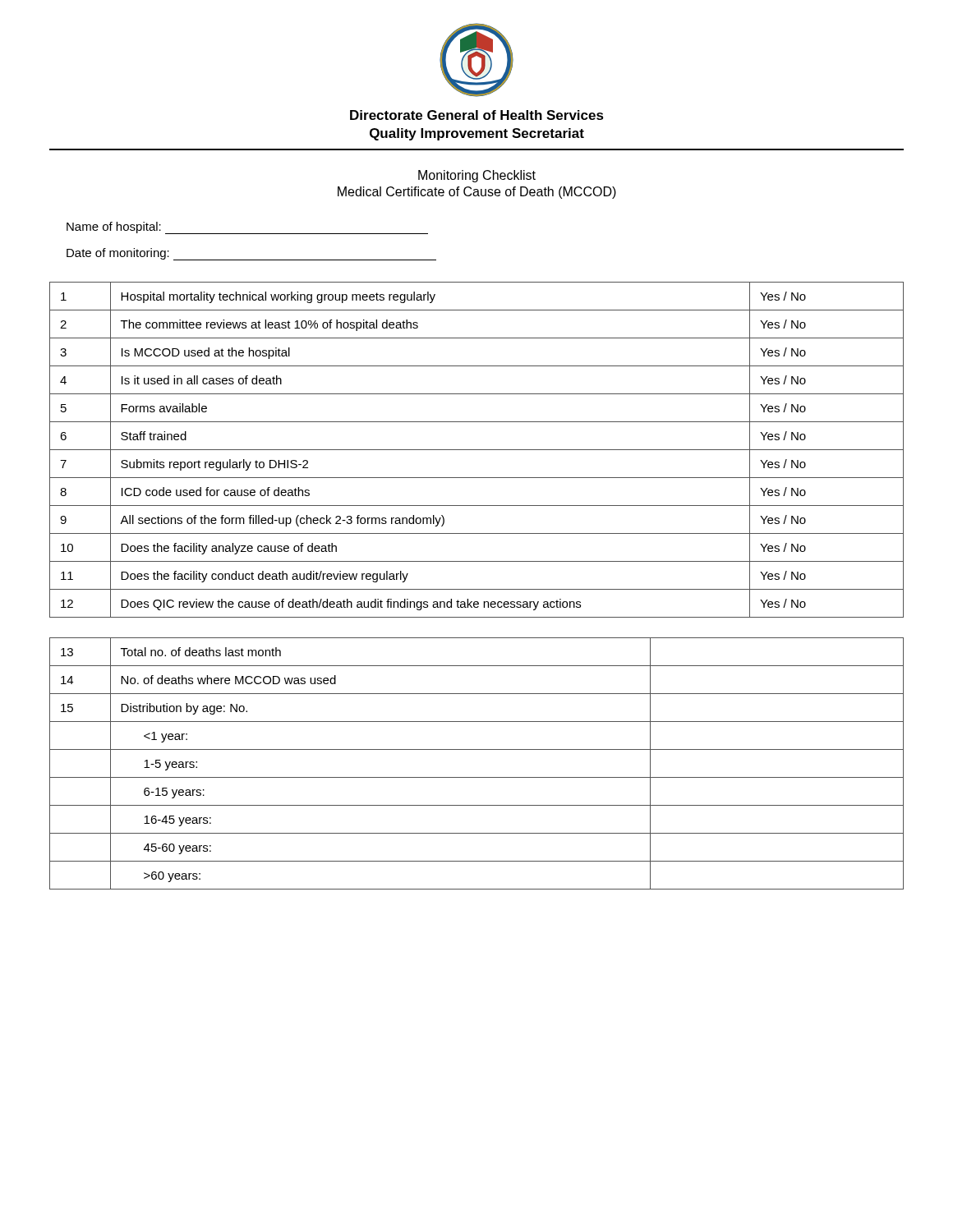Find the passage starting "Directorate General of Health Services"
The image size is (953, 1232).
[476, 115]
